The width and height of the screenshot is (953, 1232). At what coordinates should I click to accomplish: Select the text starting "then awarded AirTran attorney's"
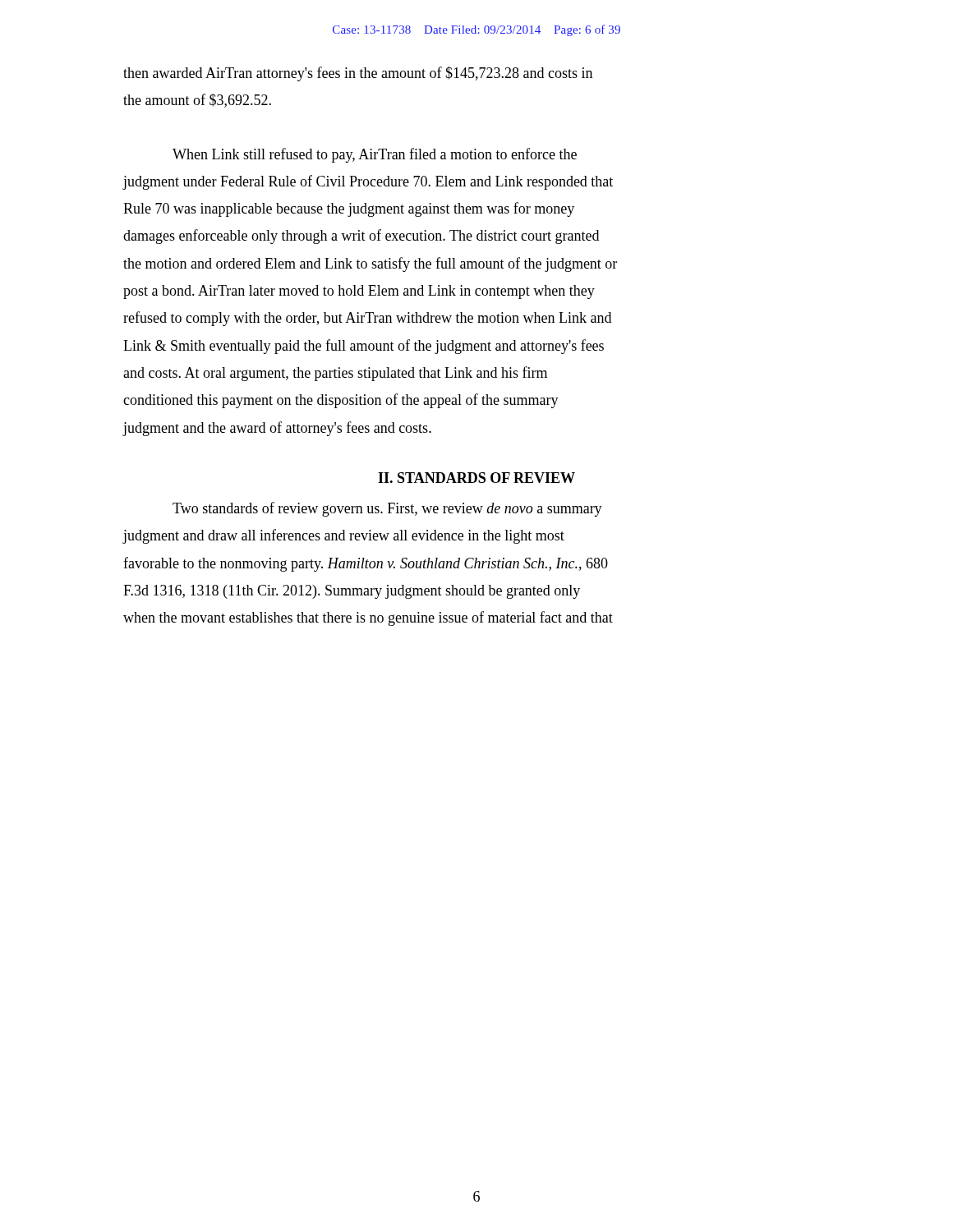(x=358, y=73)
